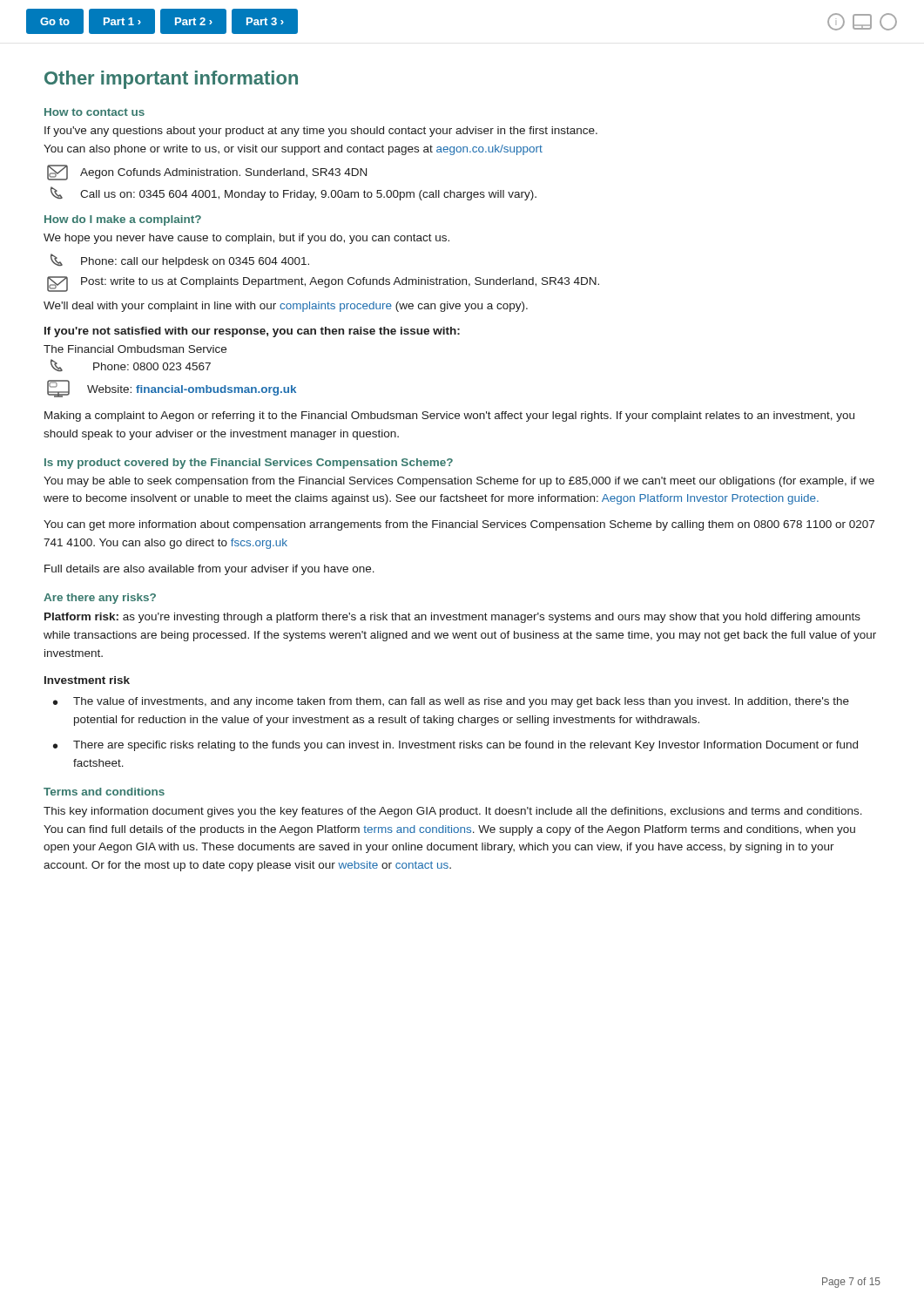Viewport: 924px width, 1307px height.
Task: Point to the block beginning "• The value of"
Action: pyautogui.click(x=466, y=711)
